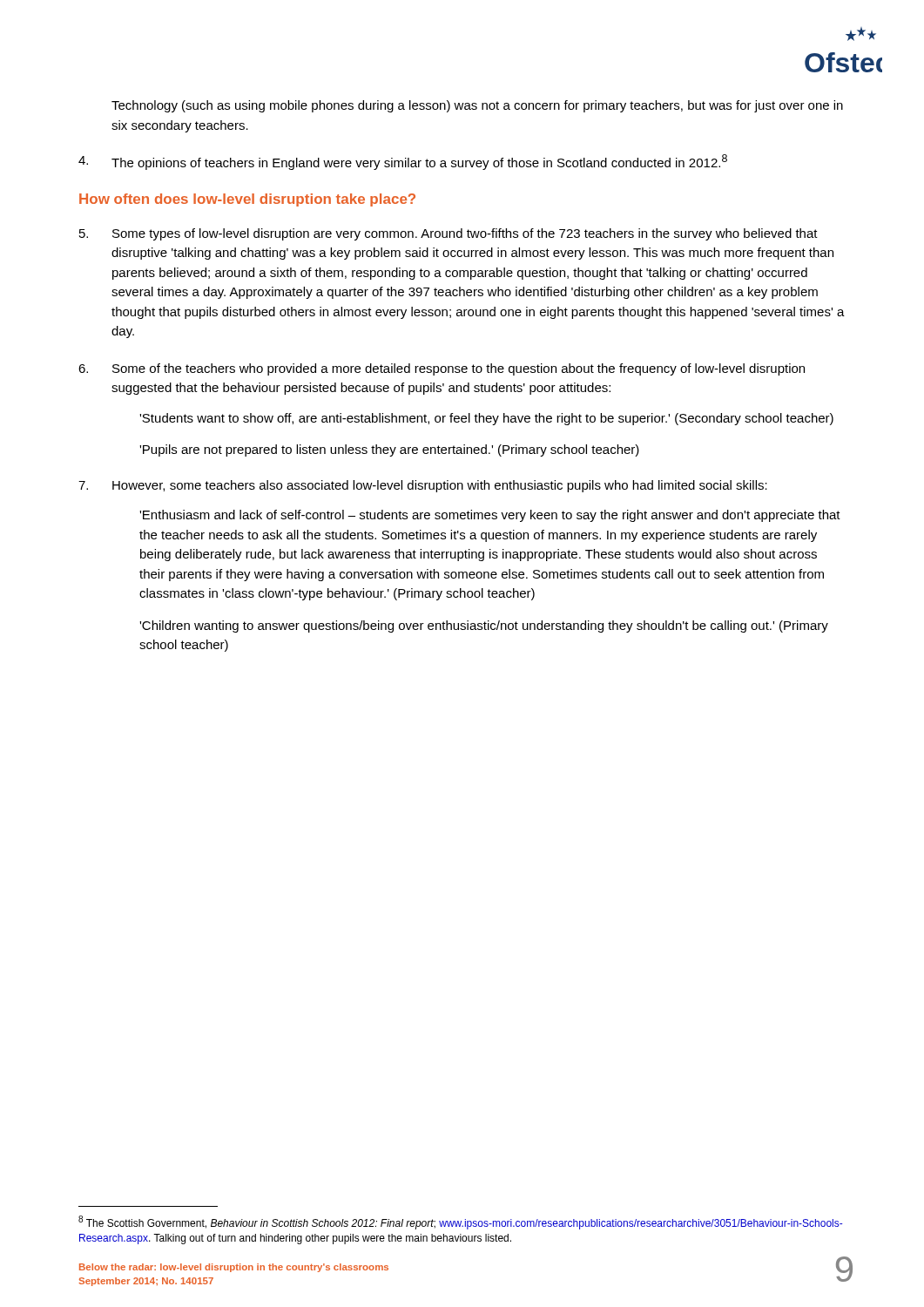Image resolution: width=924 pixels, height=1307 pixels.
Task: Locate the block starting "'Students want to show off, are anti-establishment,"
Action: pos(487,417)
